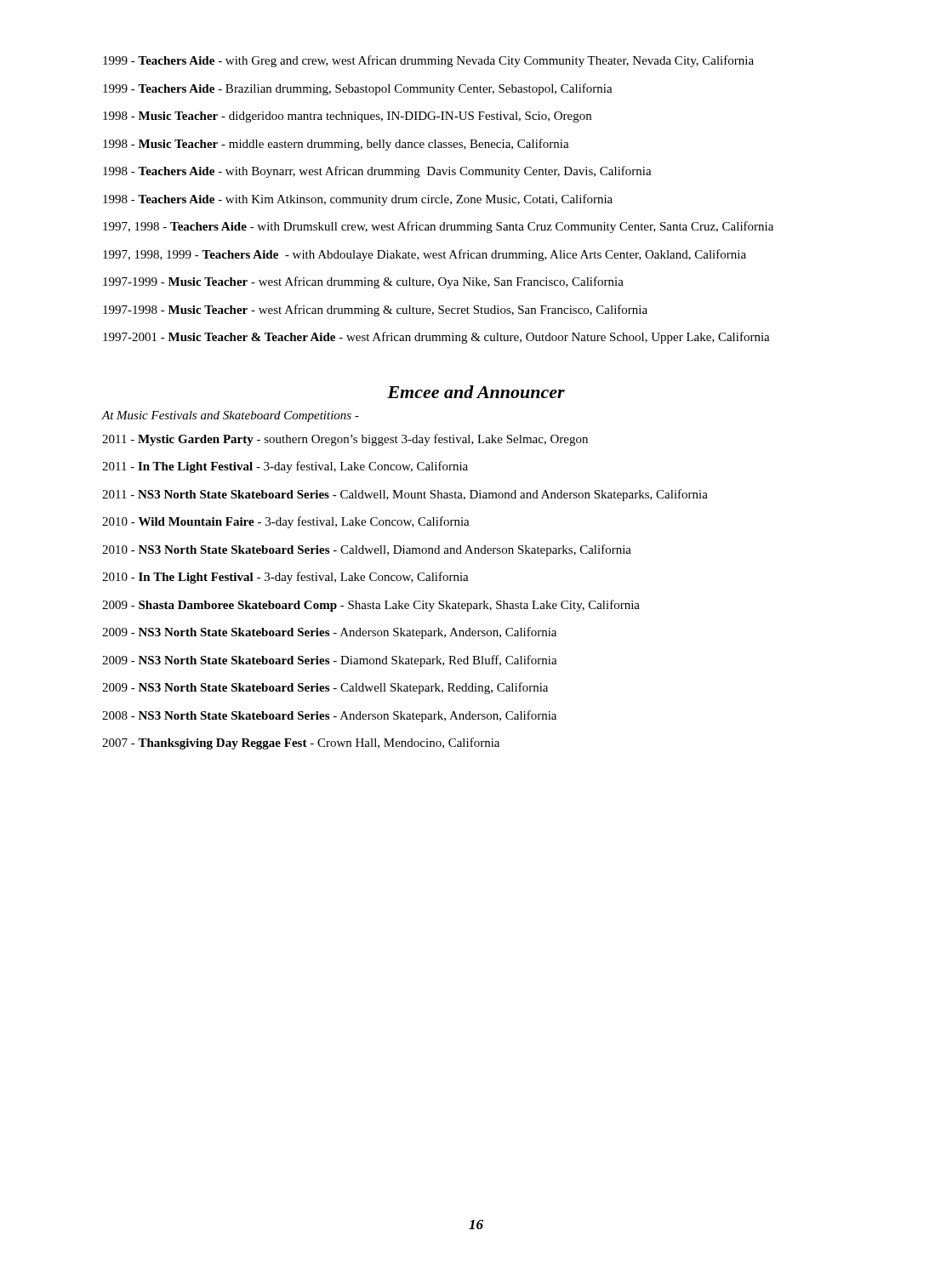Find the block on this page that starts "1997, 1998 - Teachers Aide"
This screenshot has width=952, height=1276.
click(x=476, y=226)
